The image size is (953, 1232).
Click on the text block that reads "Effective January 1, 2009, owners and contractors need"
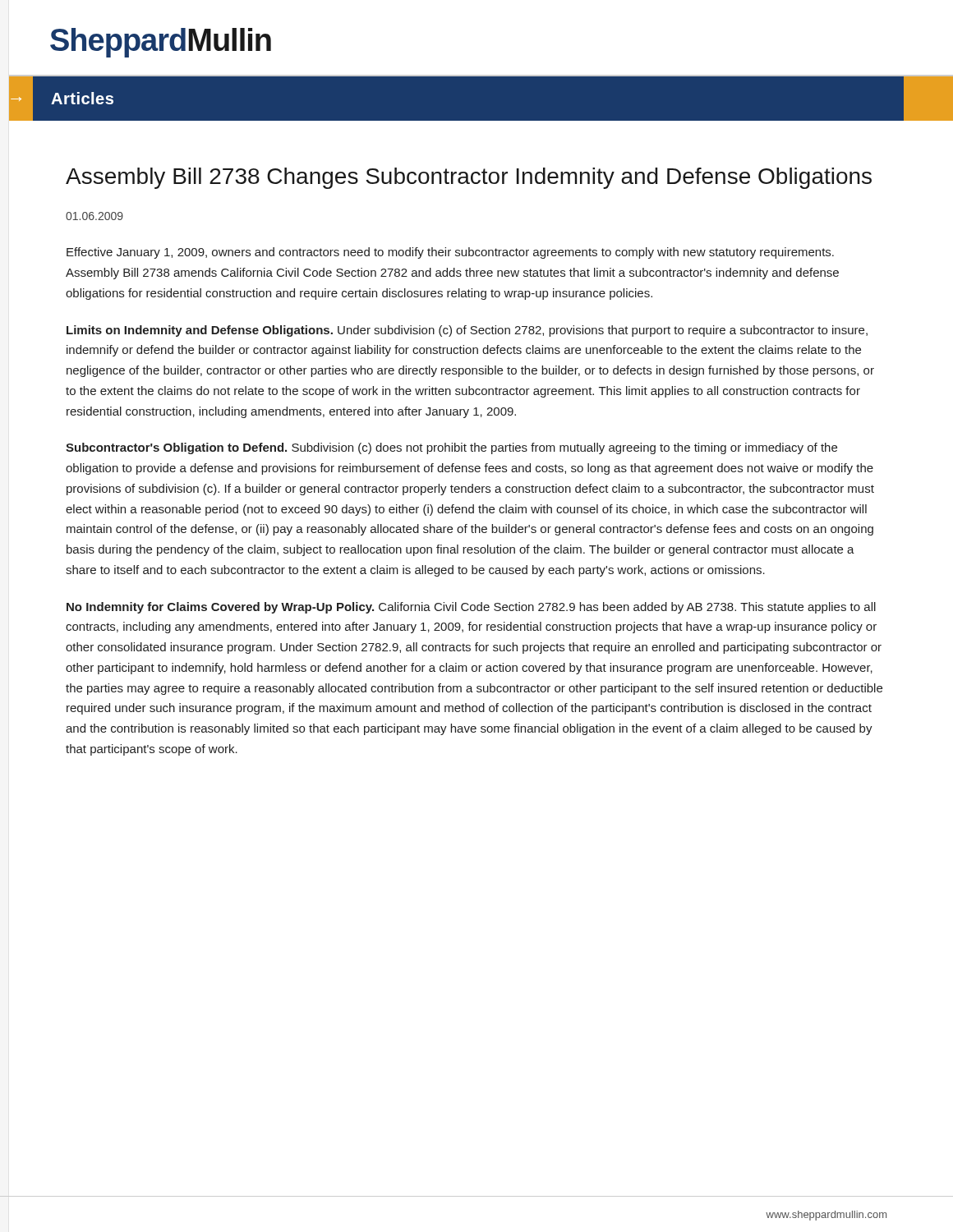476,273
